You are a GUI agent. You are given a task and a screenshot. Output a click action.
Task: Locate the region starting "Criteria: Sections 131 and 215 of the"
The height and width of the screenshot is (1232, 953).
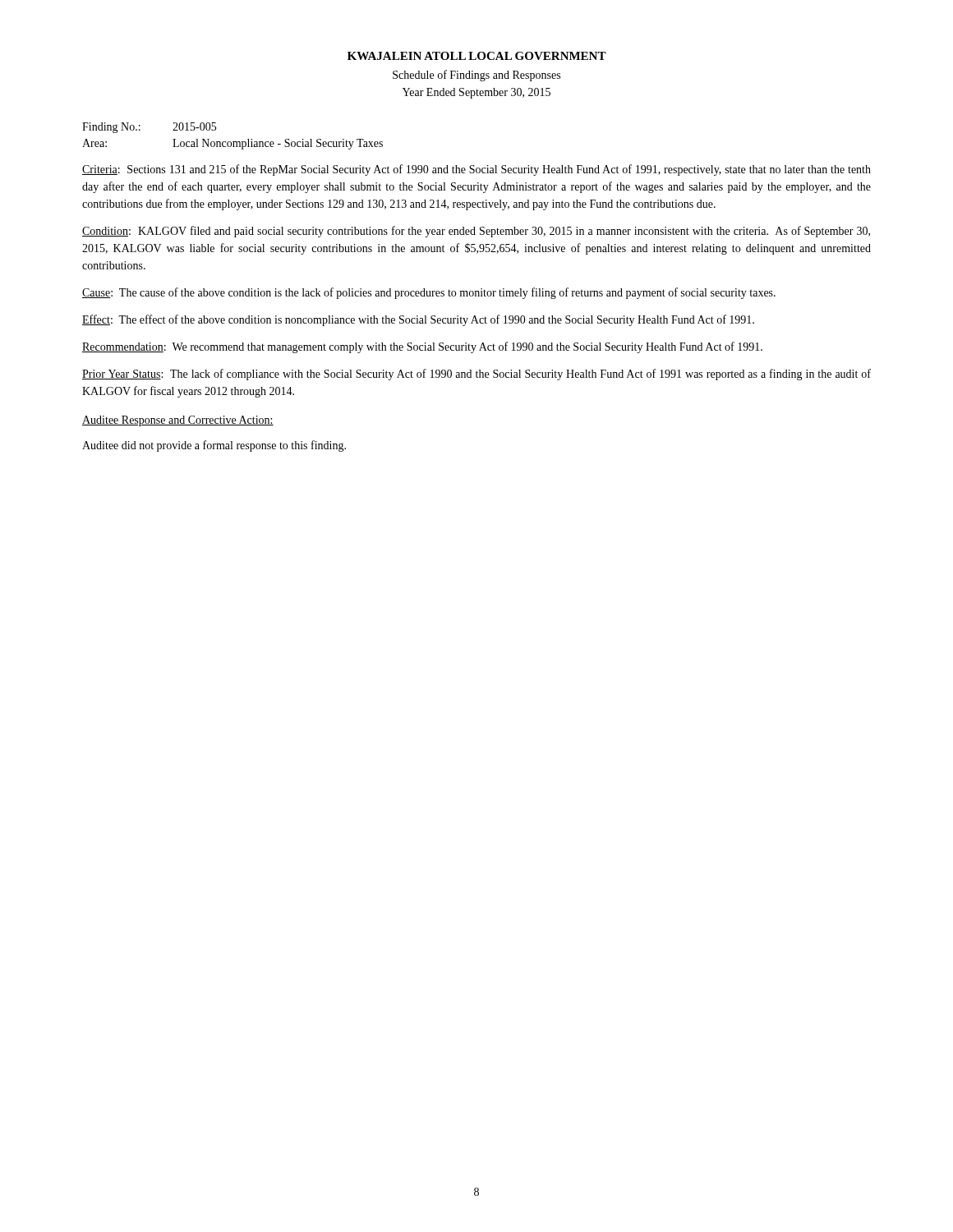point(476,187)
